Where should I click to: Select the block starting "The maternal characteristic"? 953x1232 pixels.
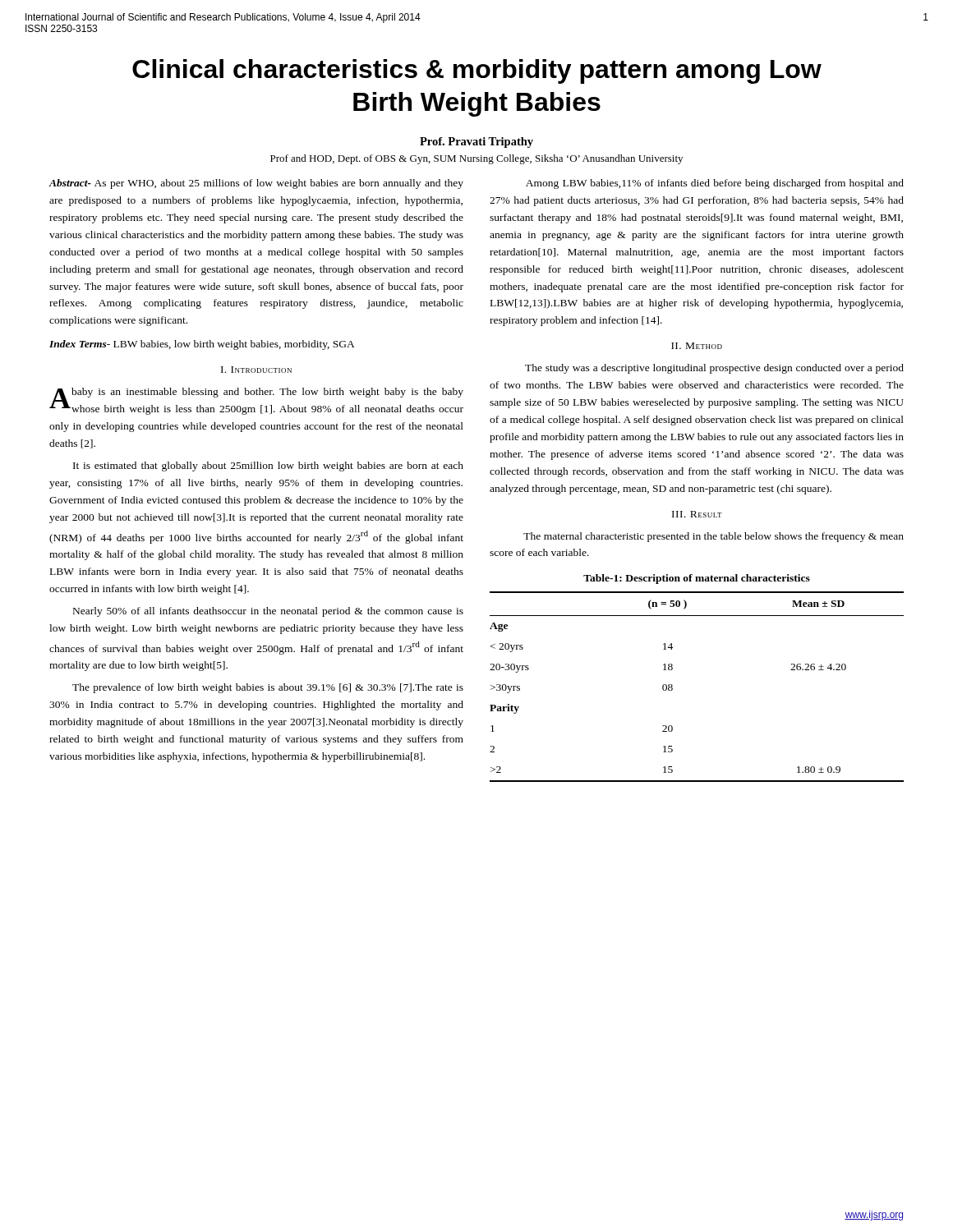[x=697, y=544]
